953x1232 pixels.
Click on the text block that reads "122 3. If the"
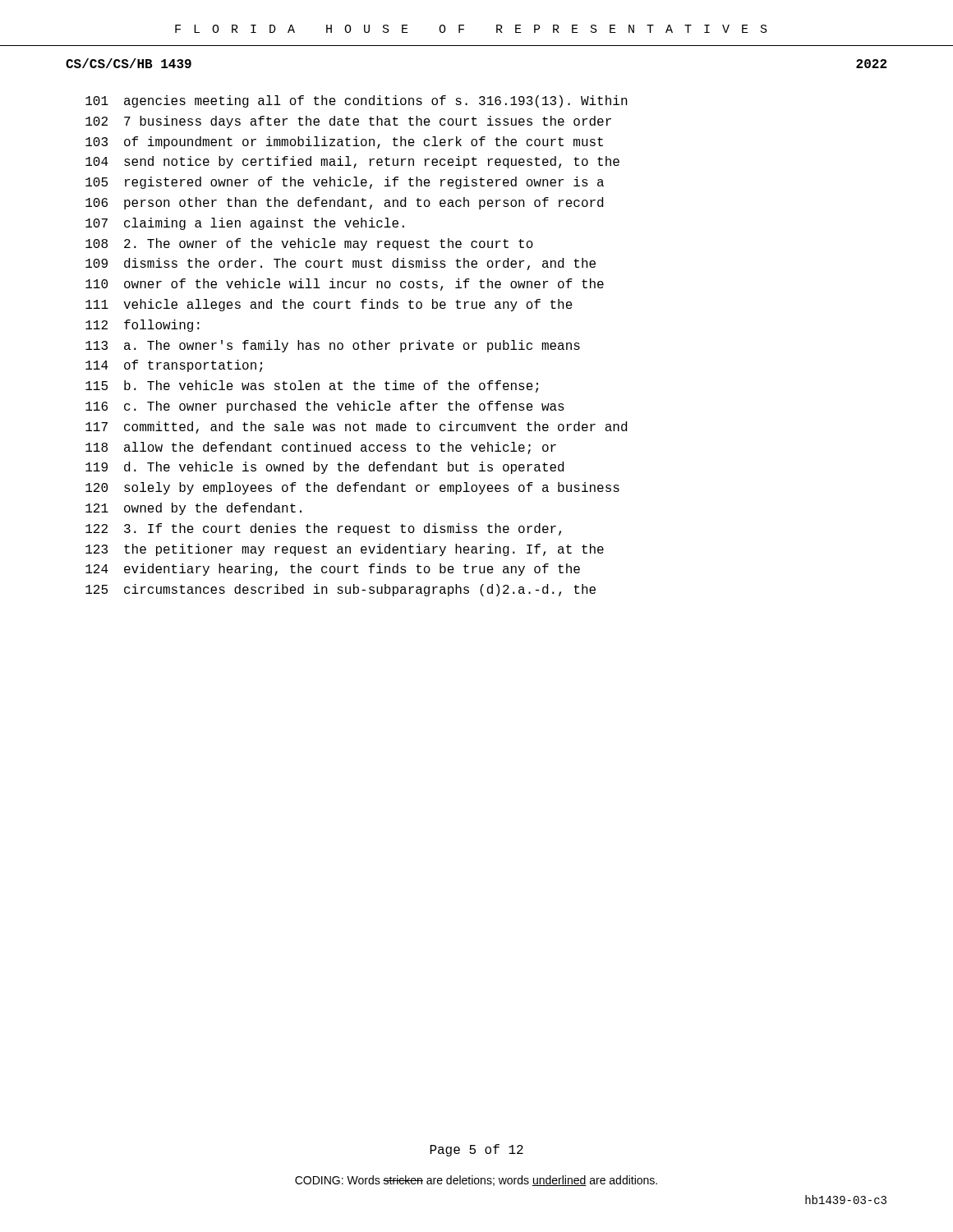[476, 560]
